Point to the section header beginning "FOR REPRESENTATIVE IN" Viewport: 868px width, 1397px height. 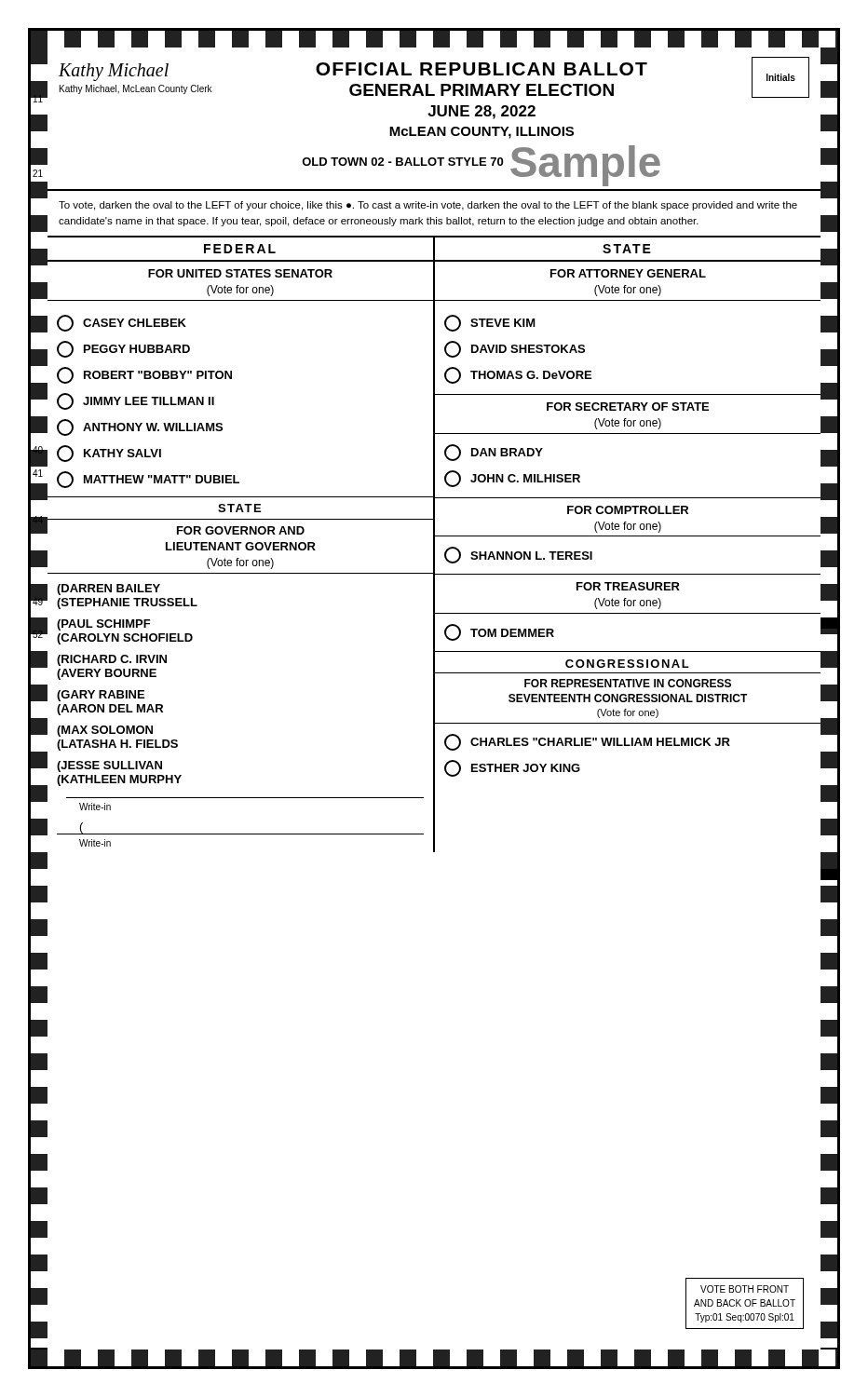628,698
